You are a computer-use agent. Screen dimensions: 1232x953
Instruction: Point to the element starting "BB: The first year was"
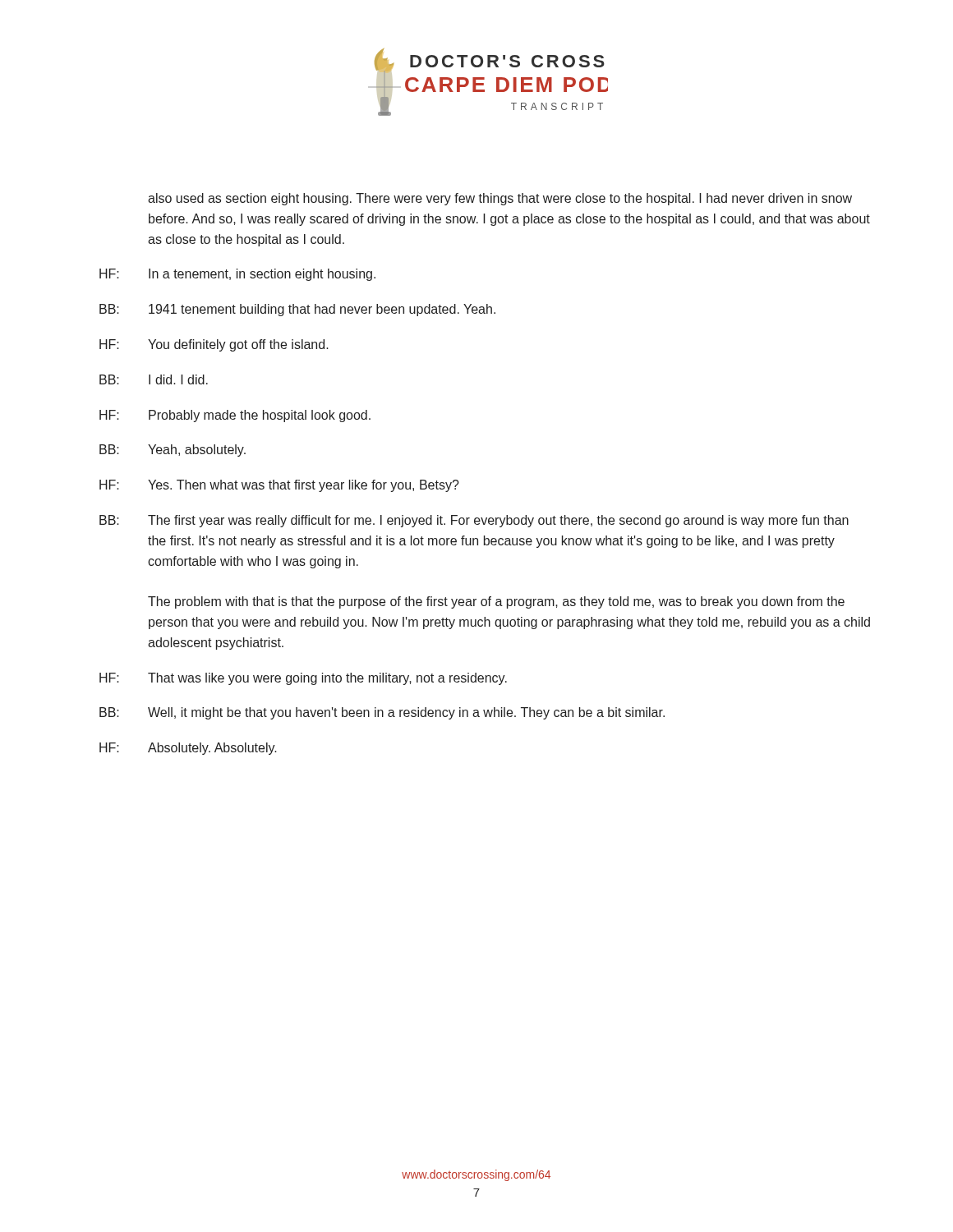[474, 521]
